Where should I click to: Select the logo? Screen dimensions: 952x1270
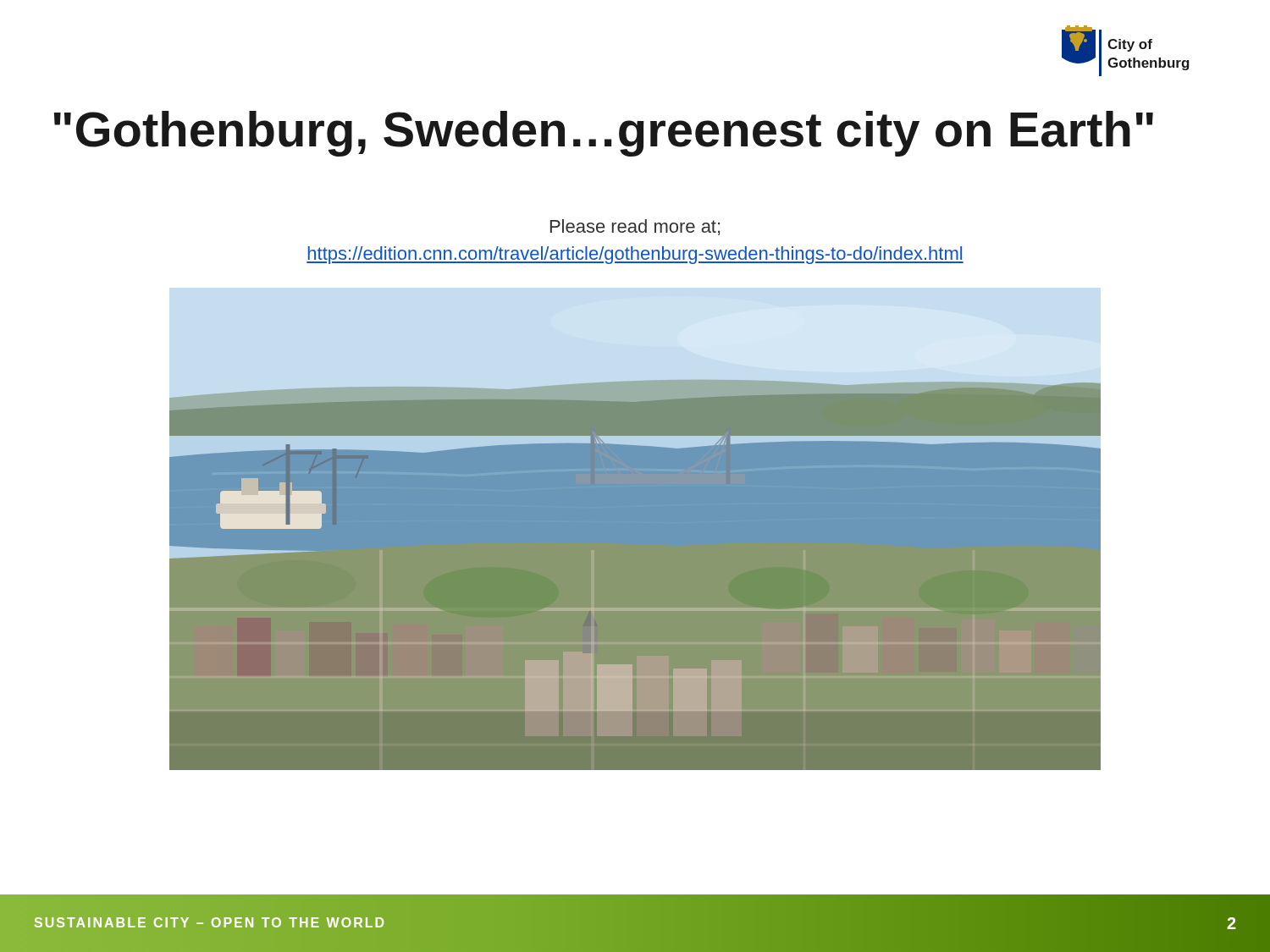(x=1143, y=53)
